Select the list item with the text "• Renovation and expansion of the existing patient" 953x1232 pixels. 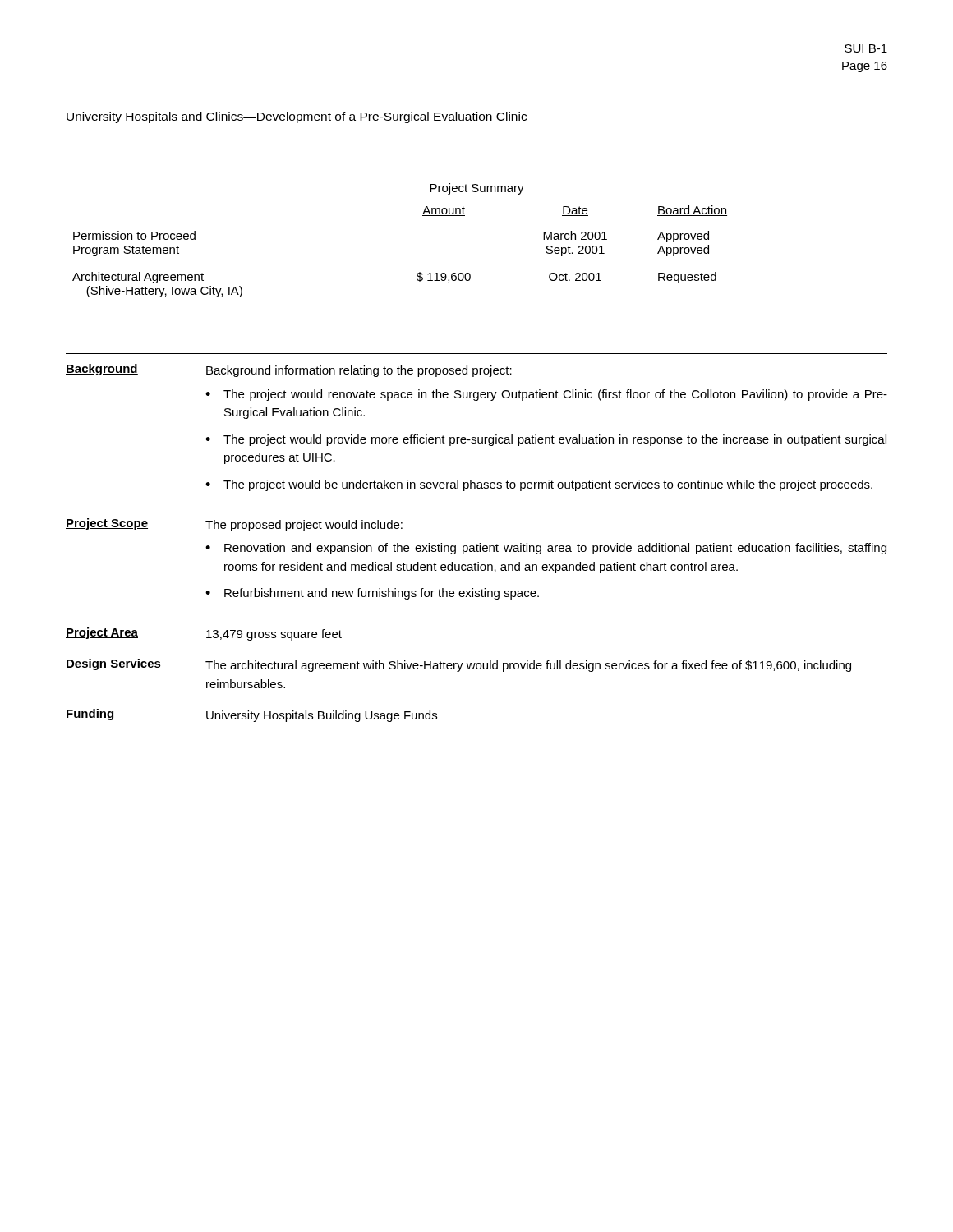point(546,558)
